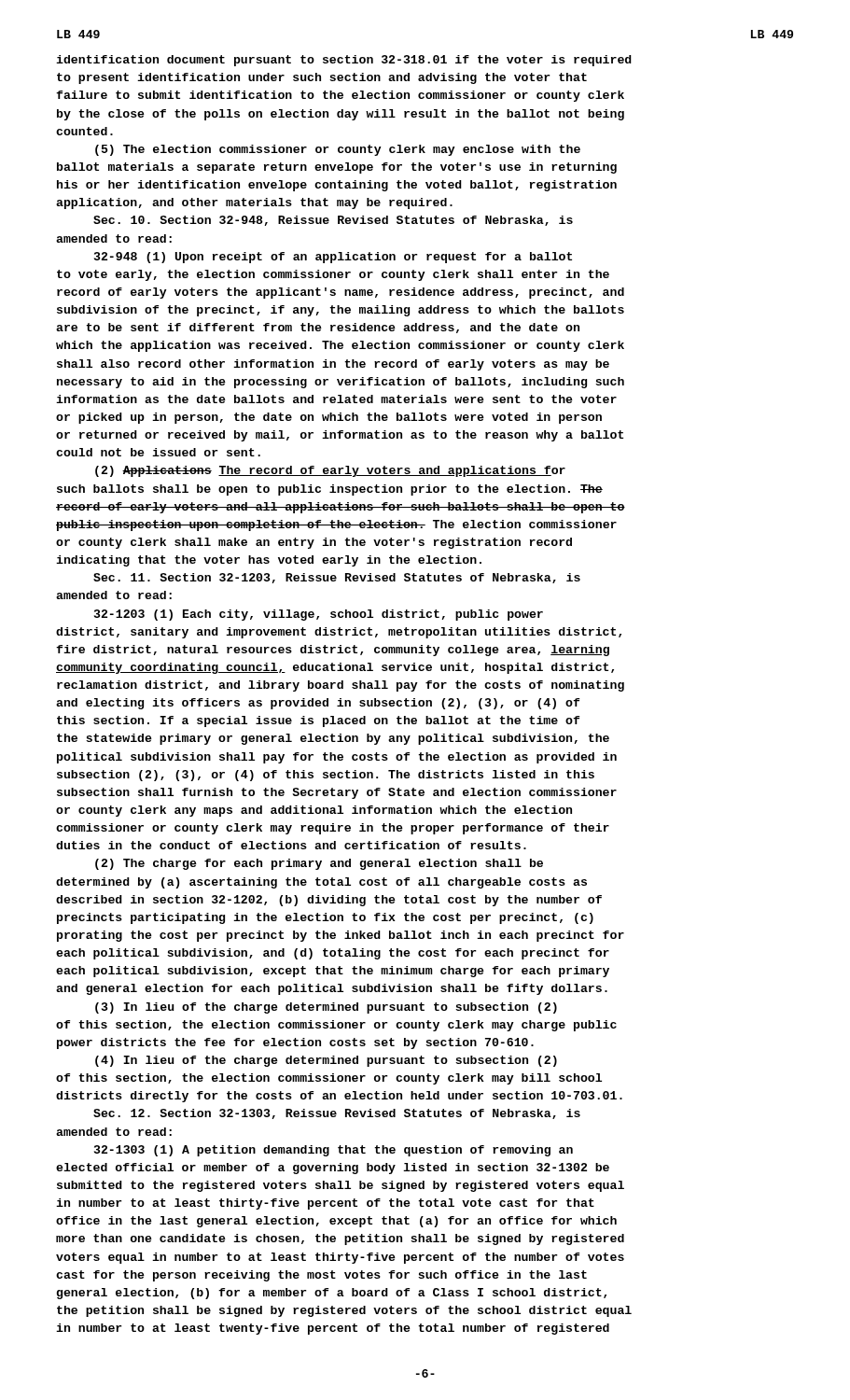Find the text block containing "Sec. 12. Section 32-1303,"
The height and width of the screenshot is (1400, 850).
tap(425, 1123)
